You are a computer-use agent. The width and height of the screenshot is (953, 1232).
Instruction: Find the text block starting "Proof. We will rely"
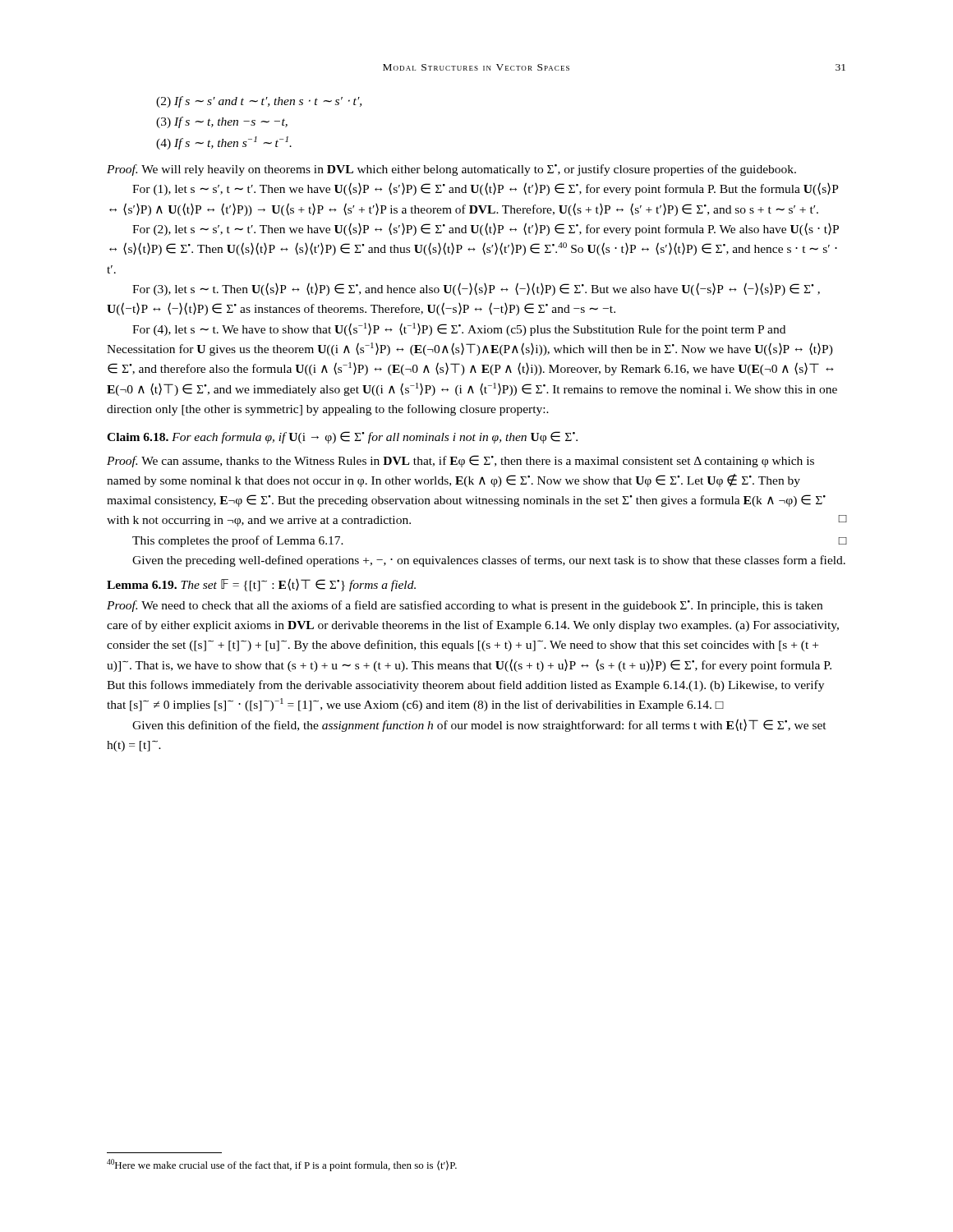coord(452,168)
